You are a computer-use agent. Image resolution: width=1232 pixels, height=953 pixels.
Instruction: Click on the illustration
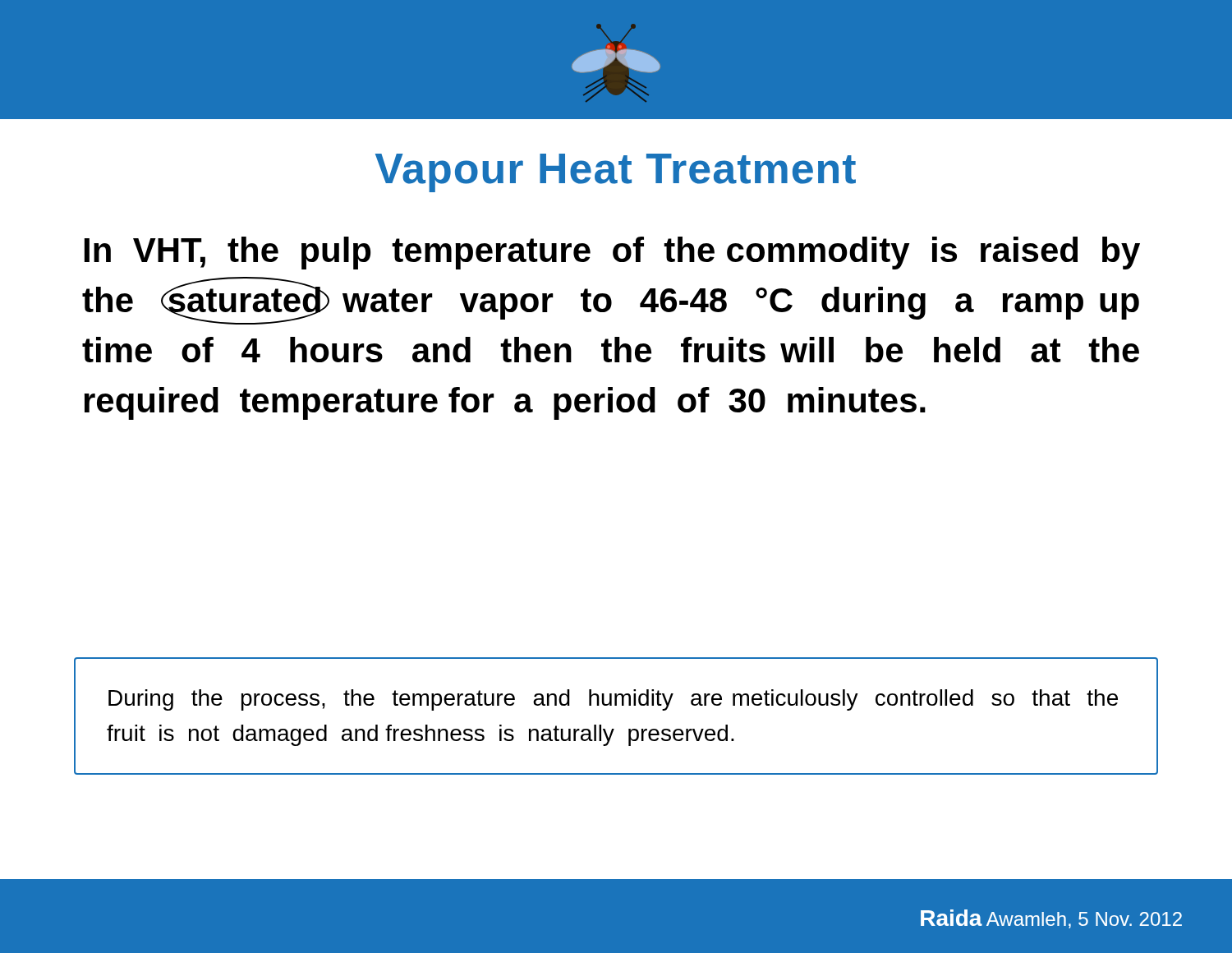pos(616,59)
